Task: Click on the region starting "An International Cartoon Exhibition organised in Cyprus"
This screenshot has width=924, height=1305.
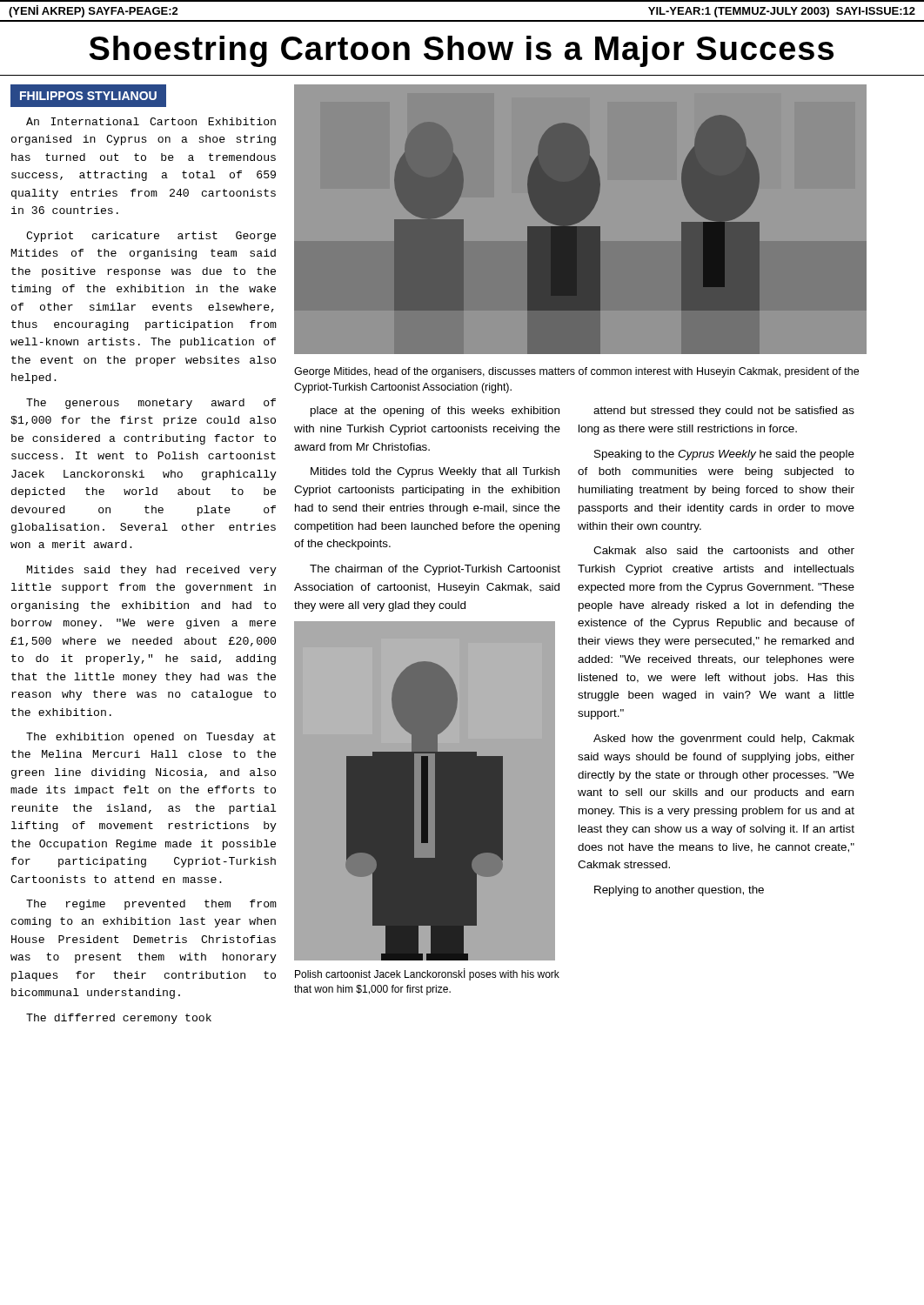Action: coord(144,571)
